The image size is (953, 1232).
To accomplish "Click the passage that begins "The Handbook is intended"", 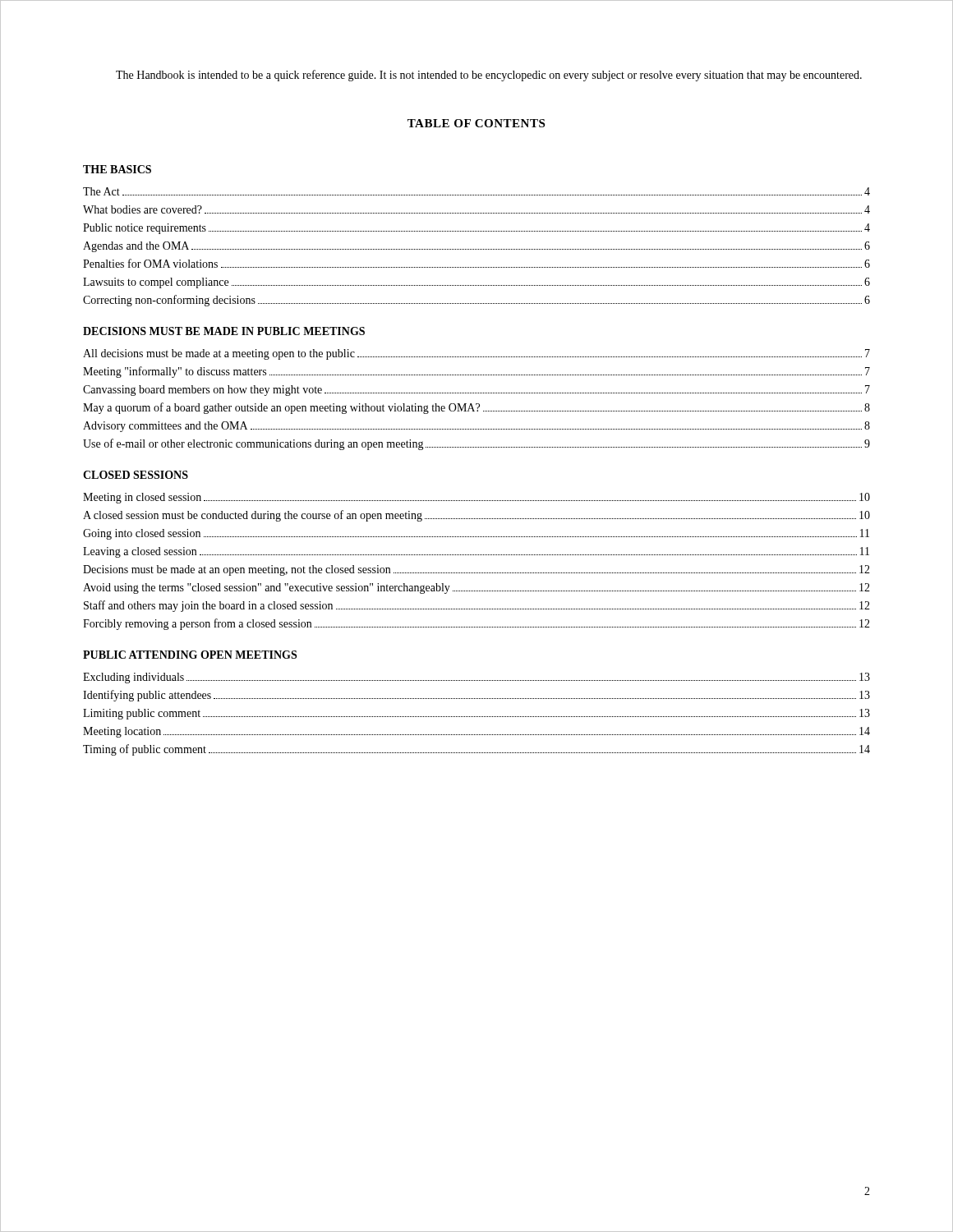I will point(489,75).
